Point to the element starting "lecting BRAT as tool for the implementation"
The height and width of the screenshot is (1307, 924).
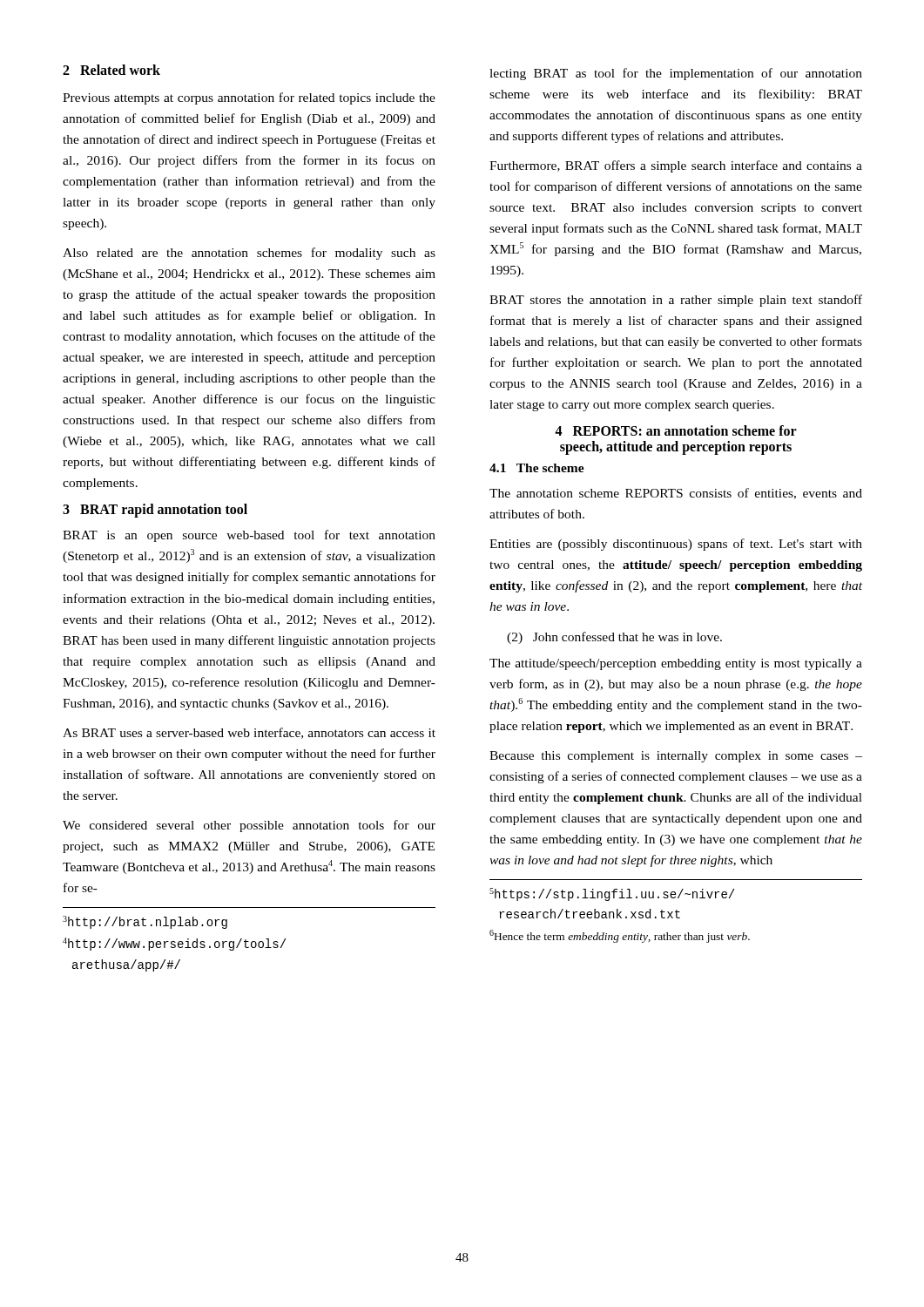coord(676,105)
